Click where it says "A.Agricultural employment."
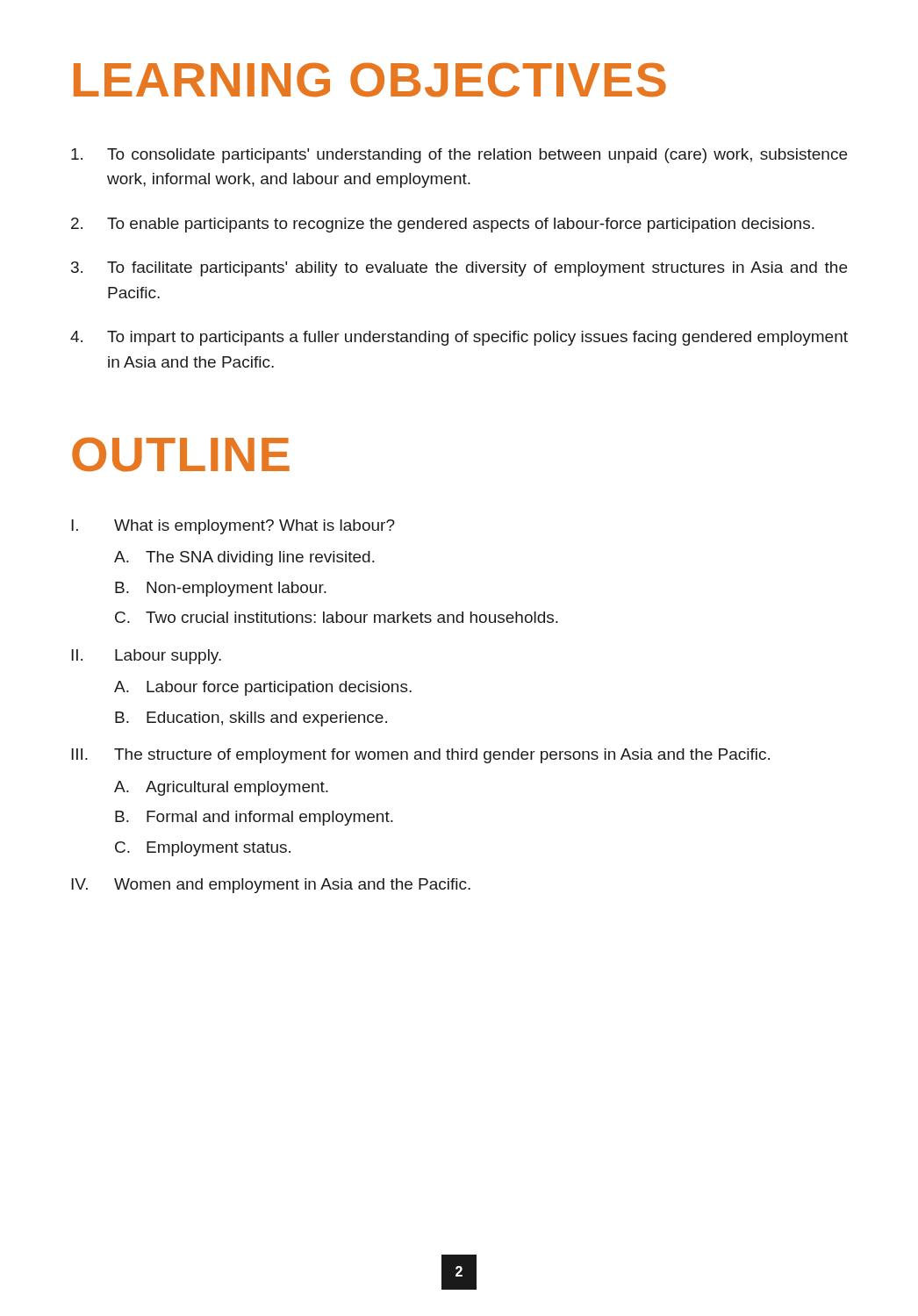The width and height of the screenshot is (918, 1316). (222, 787)
